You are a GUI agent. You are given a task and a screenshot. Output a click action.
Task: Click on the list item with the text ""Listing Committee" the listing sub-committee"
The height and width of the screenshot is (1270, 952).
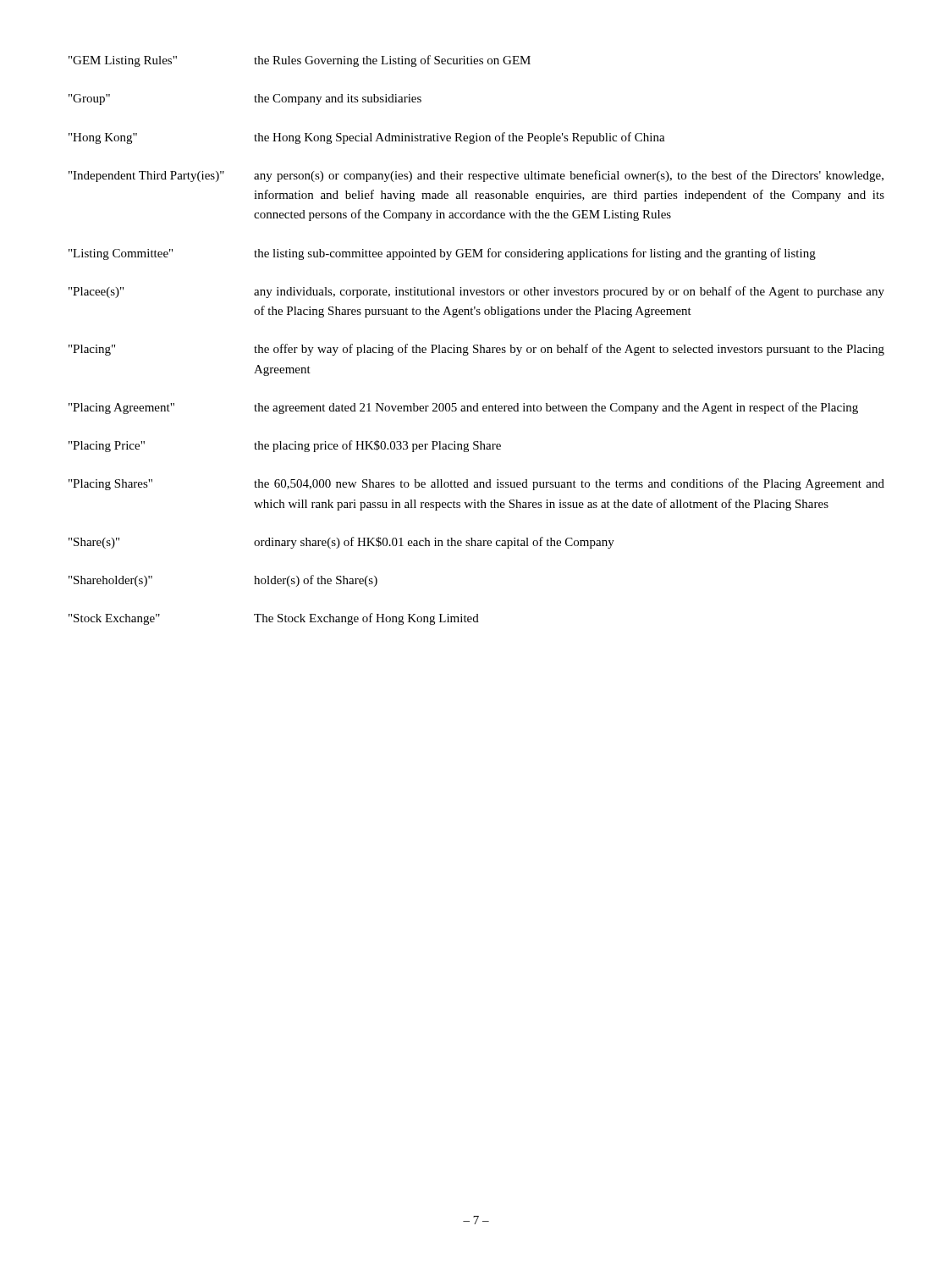[x=476, y=253]
